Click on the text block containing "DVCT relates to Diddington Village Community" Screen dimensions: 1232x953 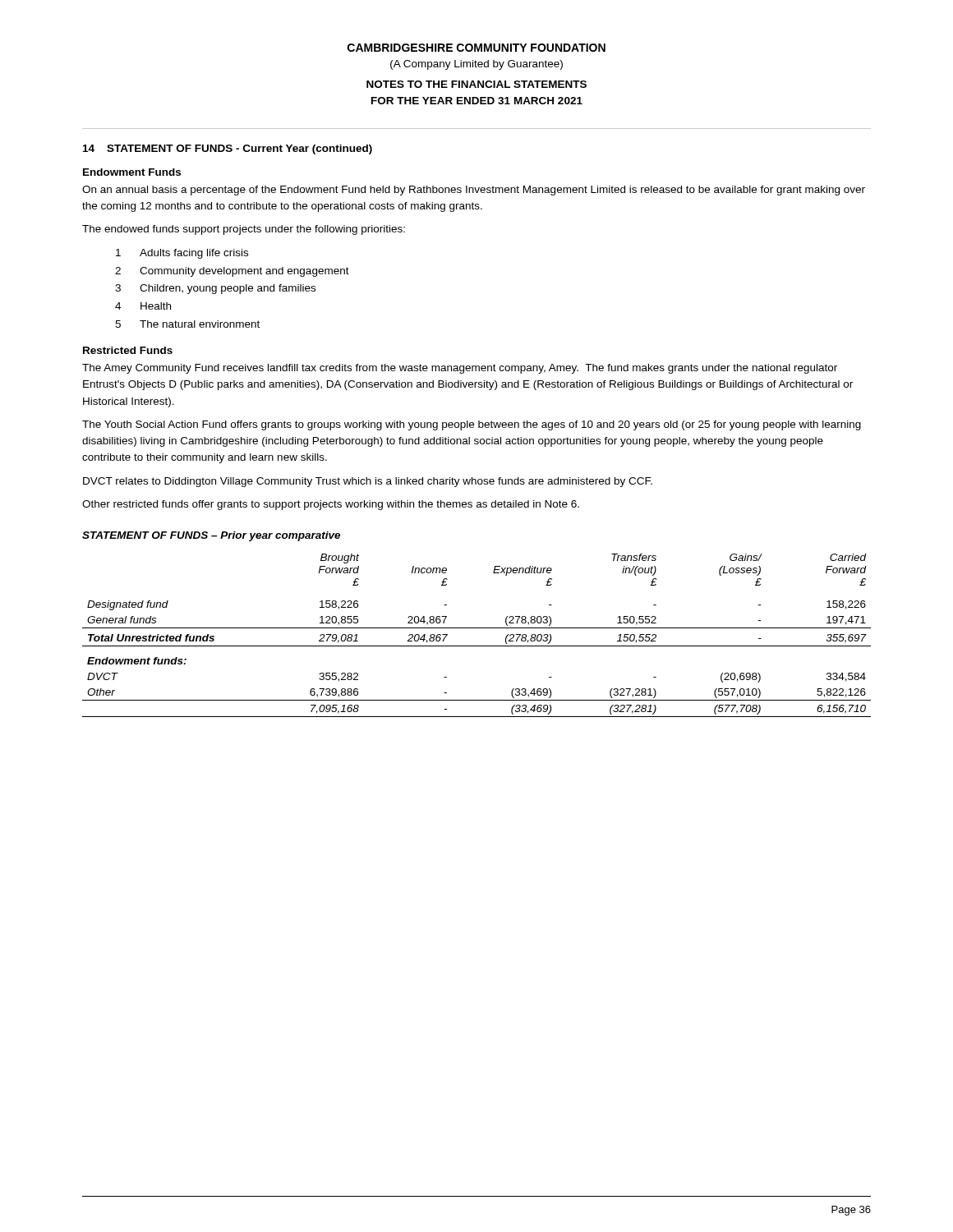(x=368, y=481)
